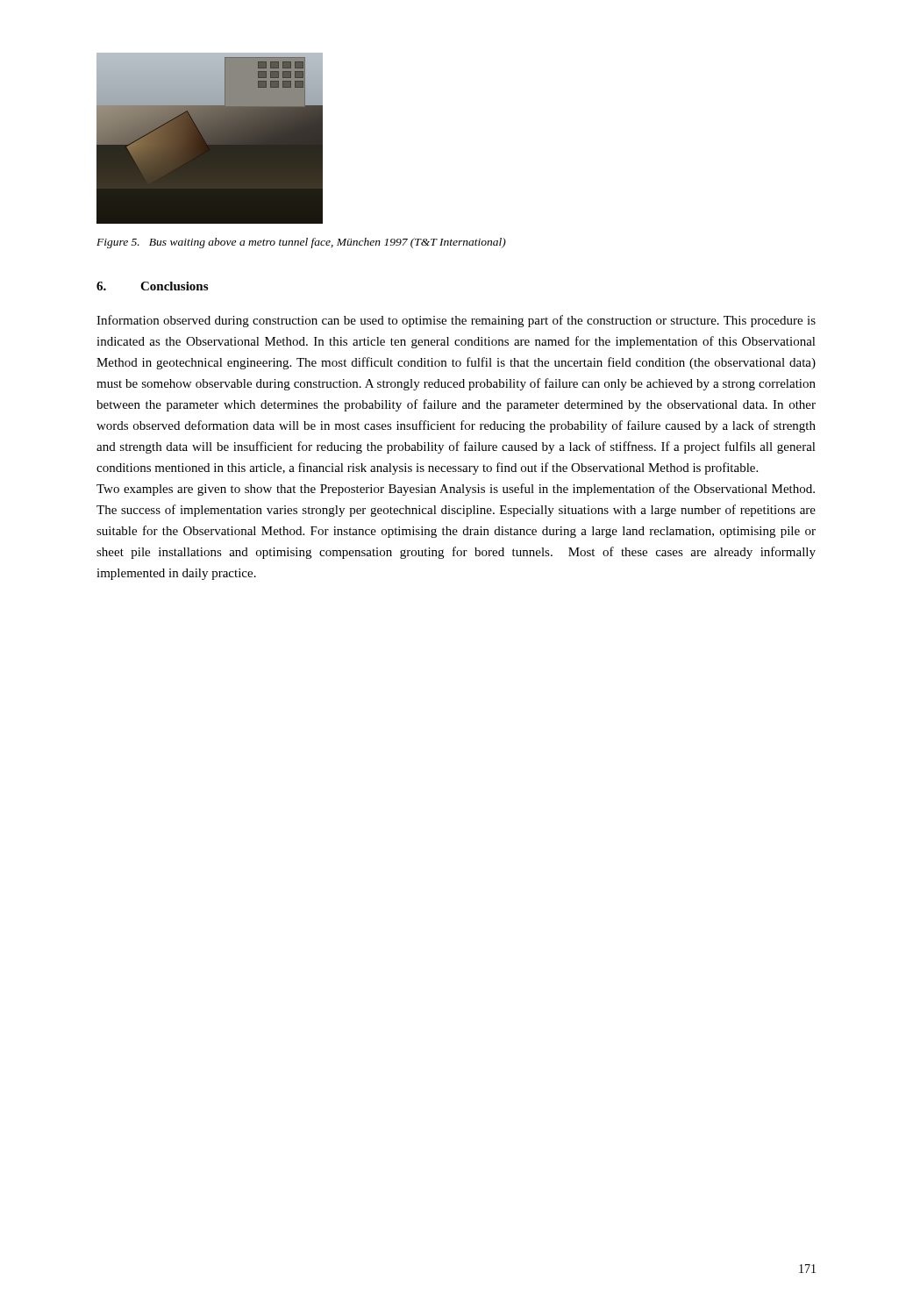Screen dimensions: 1316x913
Task: Point to the block beginning "Two examples are given to show that"
Action: click(456, 531)
